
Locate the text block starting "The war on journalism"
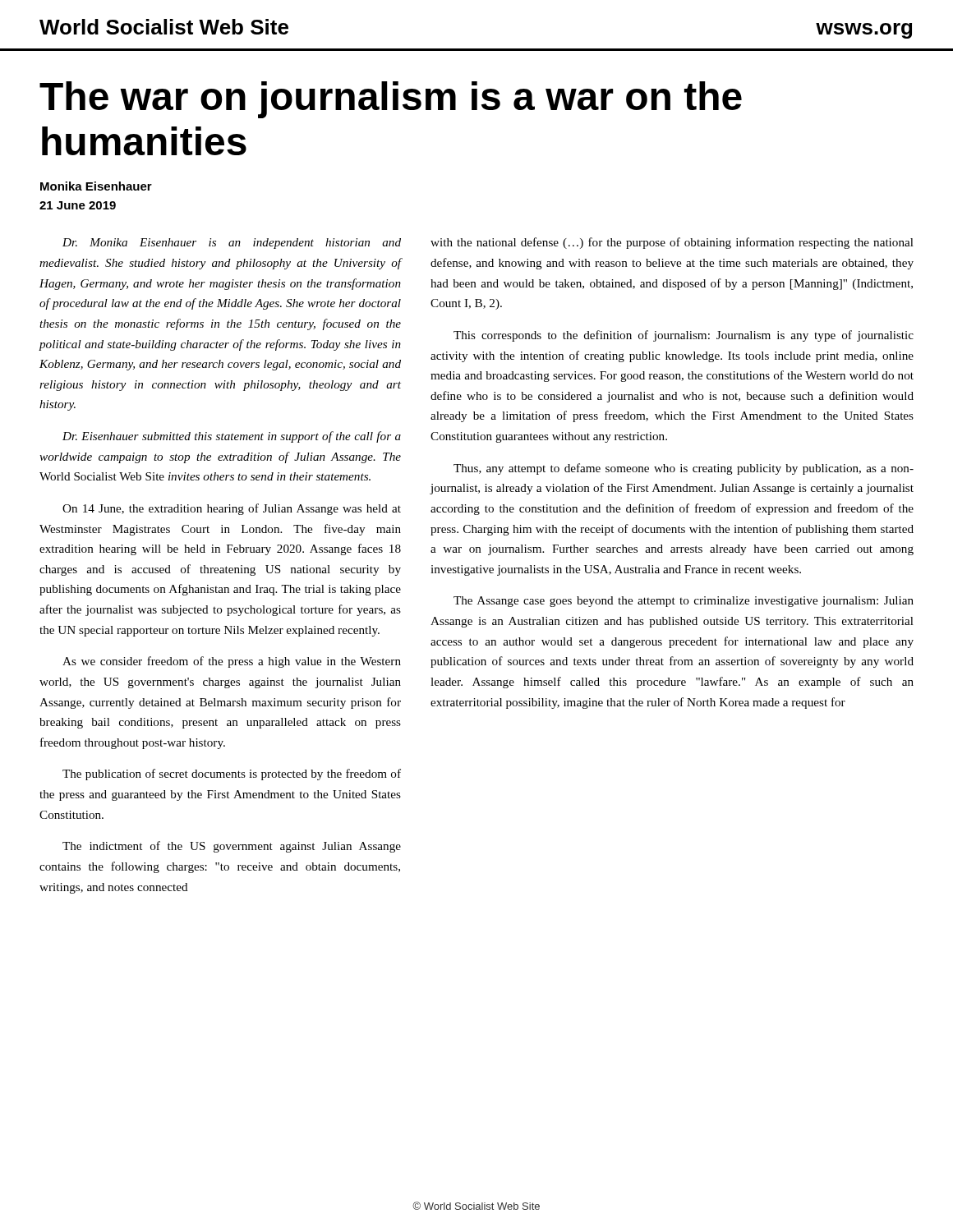(476, 119)
